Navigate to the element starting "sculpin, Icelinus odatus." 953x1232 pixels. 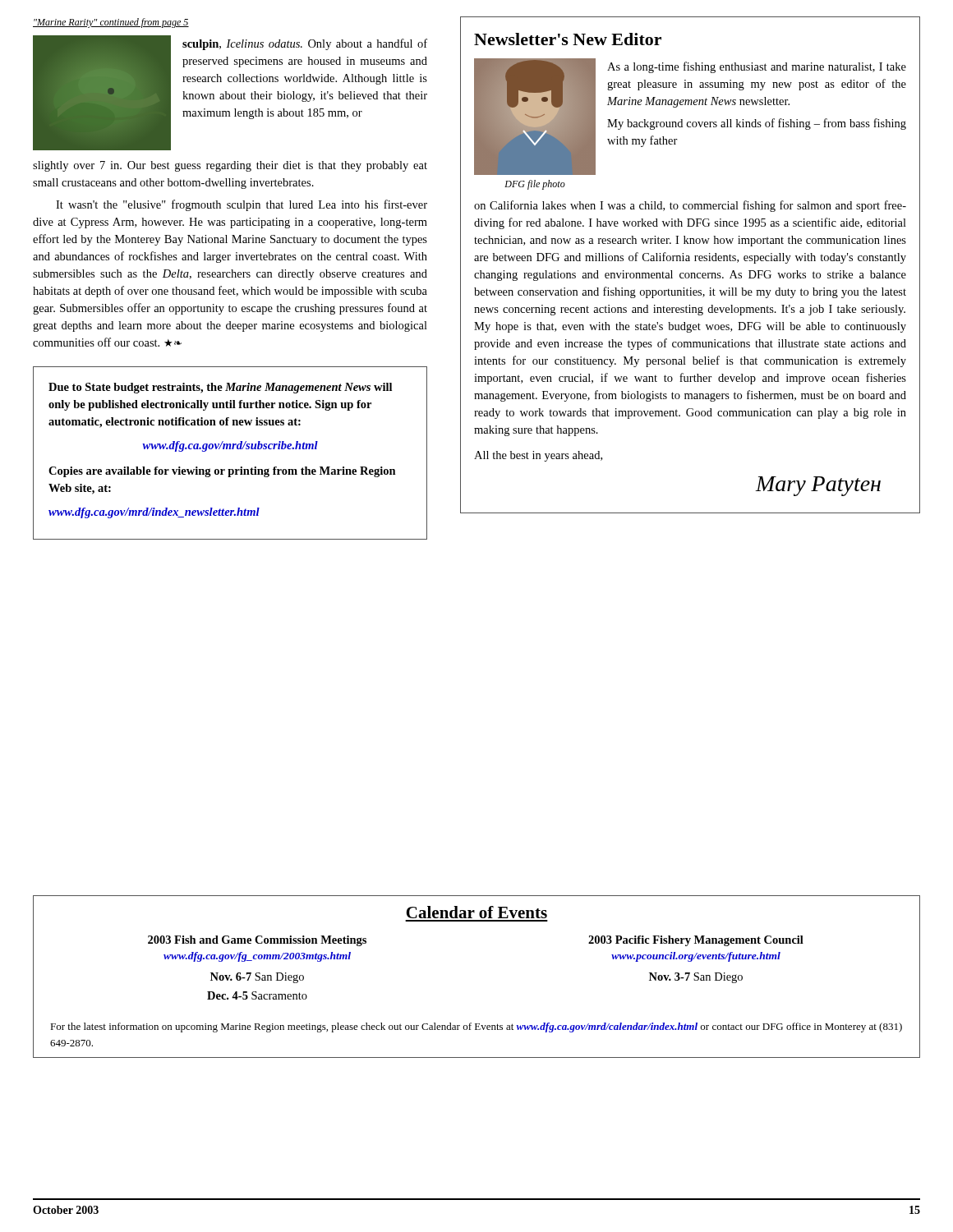point(305,78)
